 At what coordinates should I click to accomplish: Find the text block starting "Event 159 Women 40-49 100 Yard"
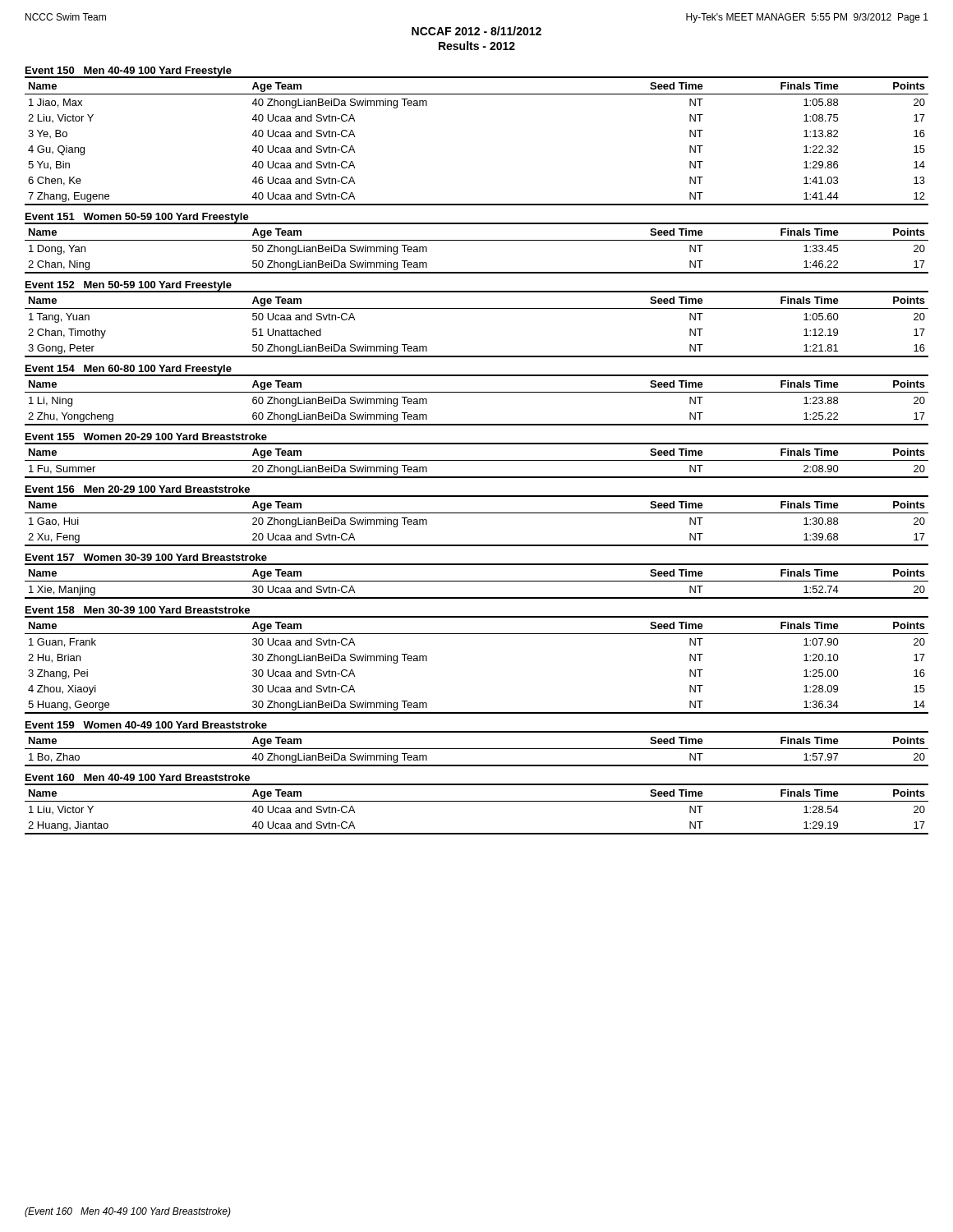(x=146, y=725)
